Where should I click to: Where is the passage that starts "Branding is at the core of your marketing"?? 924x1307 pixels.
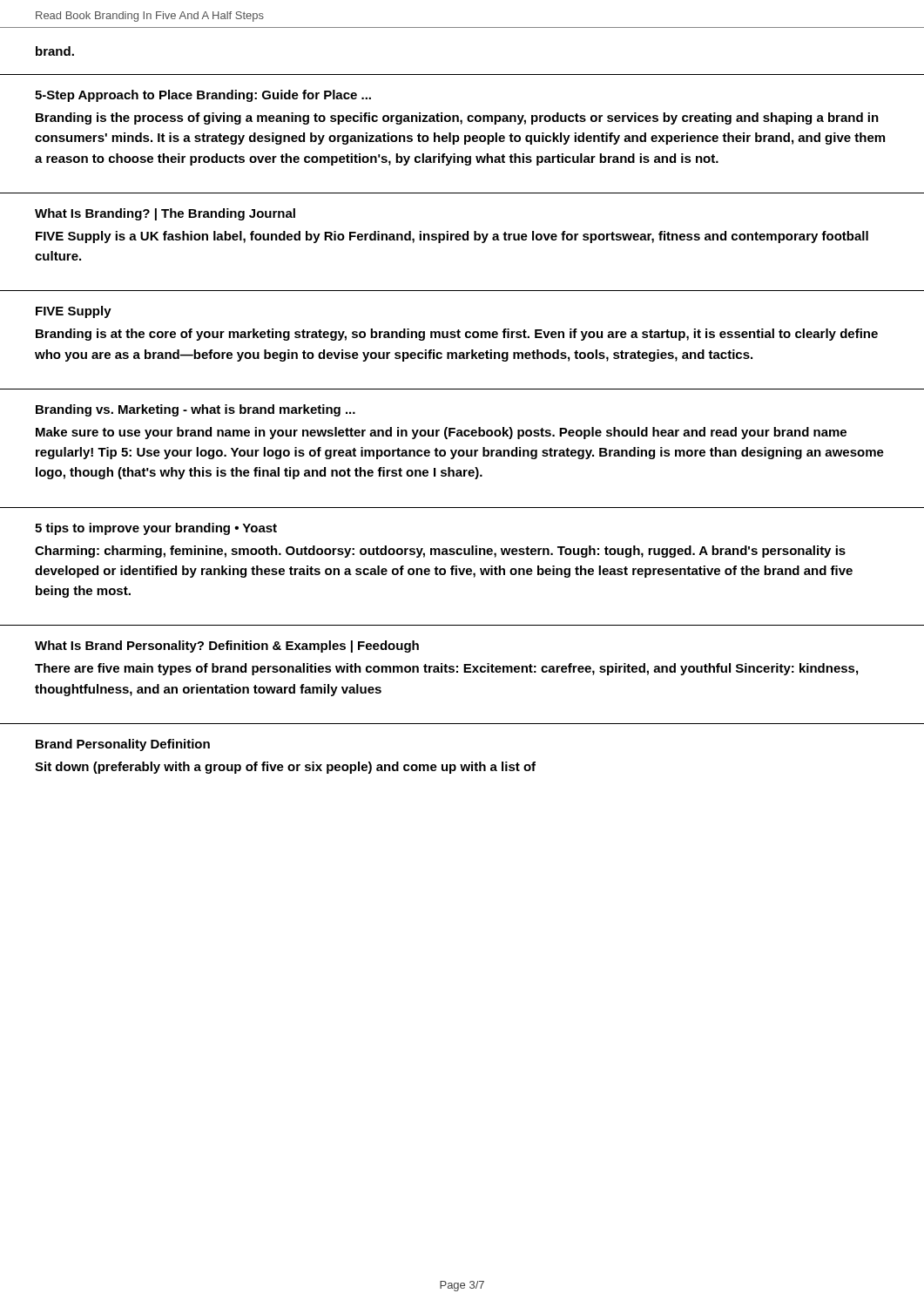pyautogui.click(x=456, y=344)
